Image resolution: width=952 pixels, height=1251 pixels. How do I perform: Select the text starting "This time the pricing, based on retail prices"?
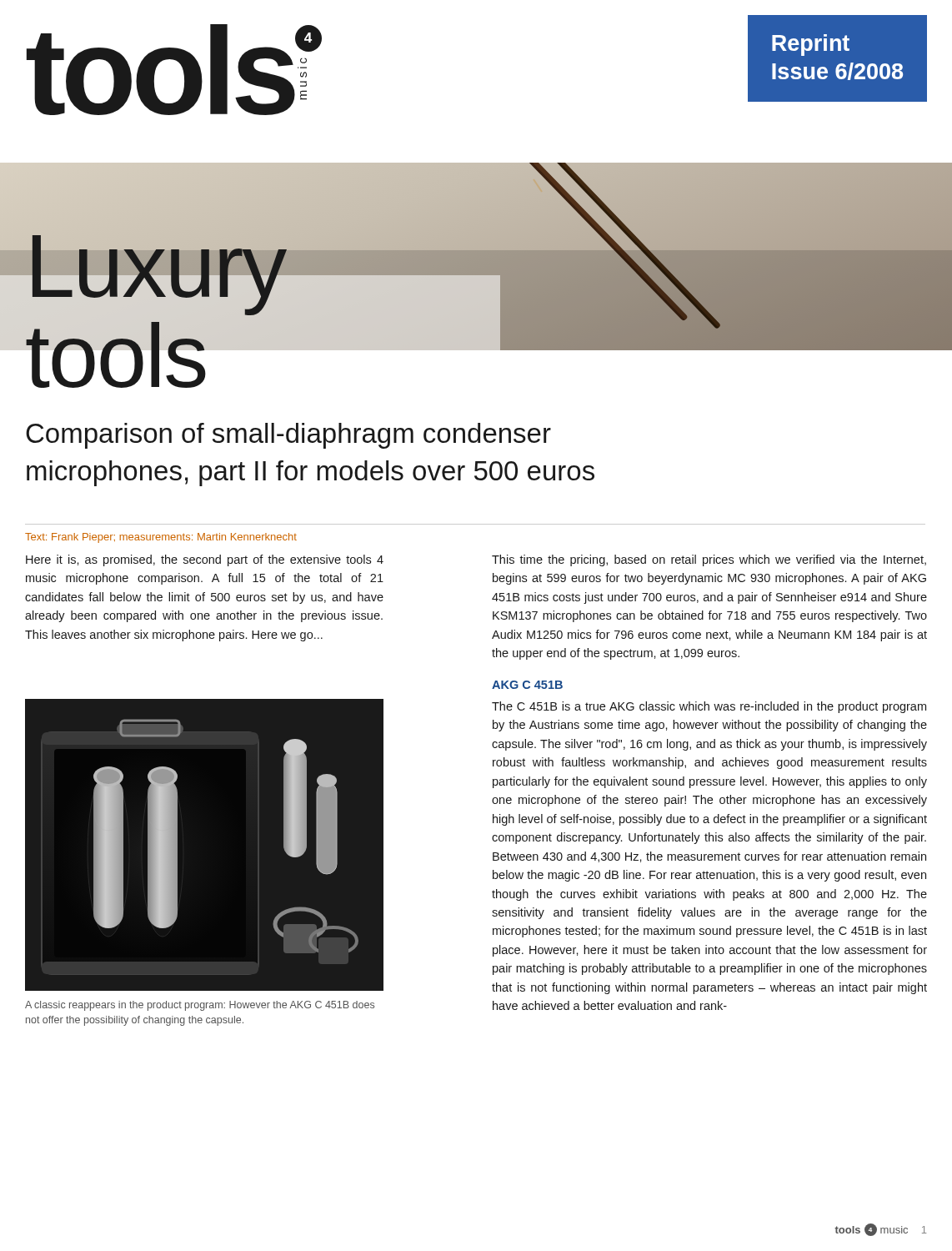pyautogui.click(x=709, y=606)
